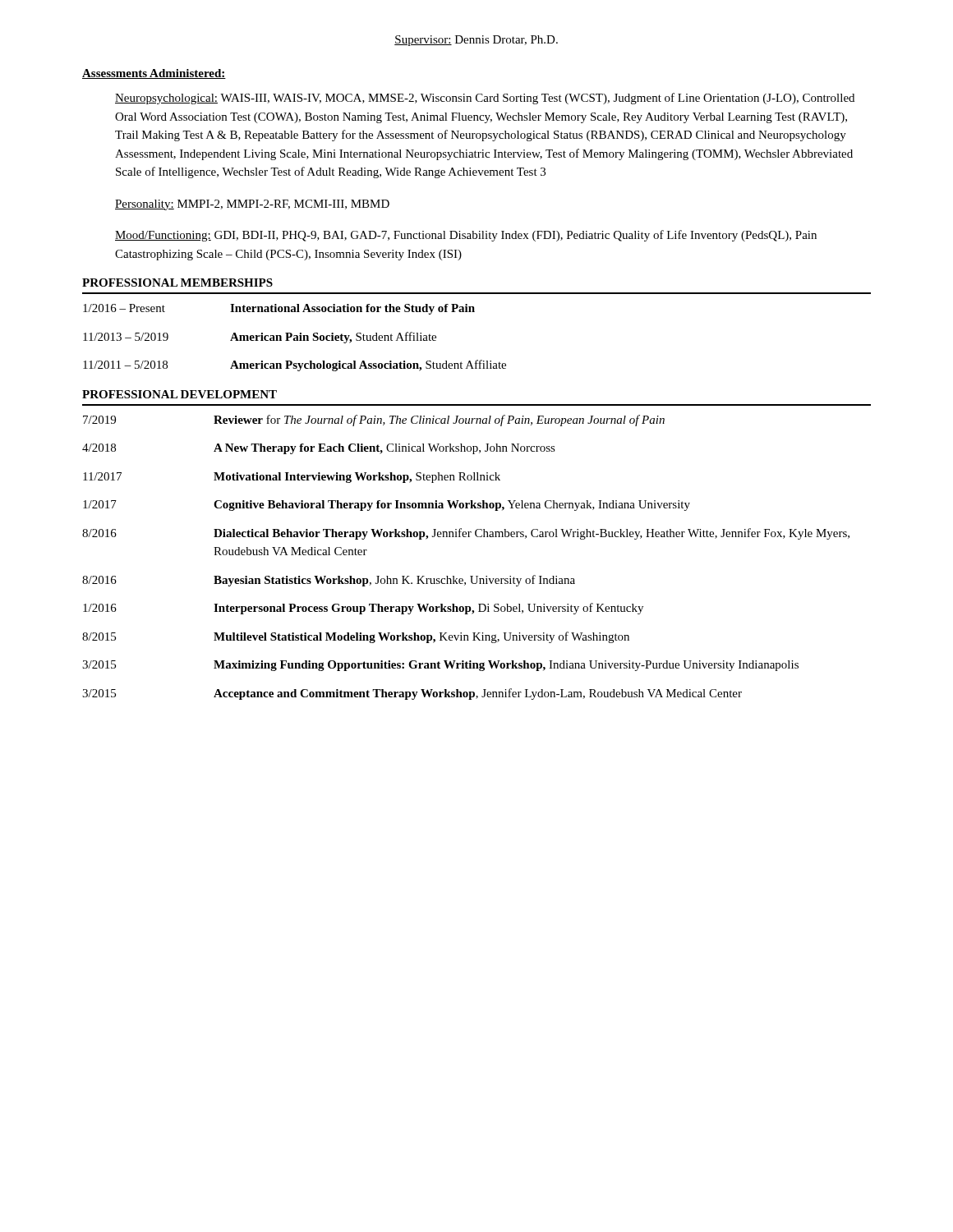The width and height of the screenshot is (953, 1232).
Task: Select the region starting "Supervisor: Dennis Drotar, Ph.D."
Action: click(x=476, y=39)
